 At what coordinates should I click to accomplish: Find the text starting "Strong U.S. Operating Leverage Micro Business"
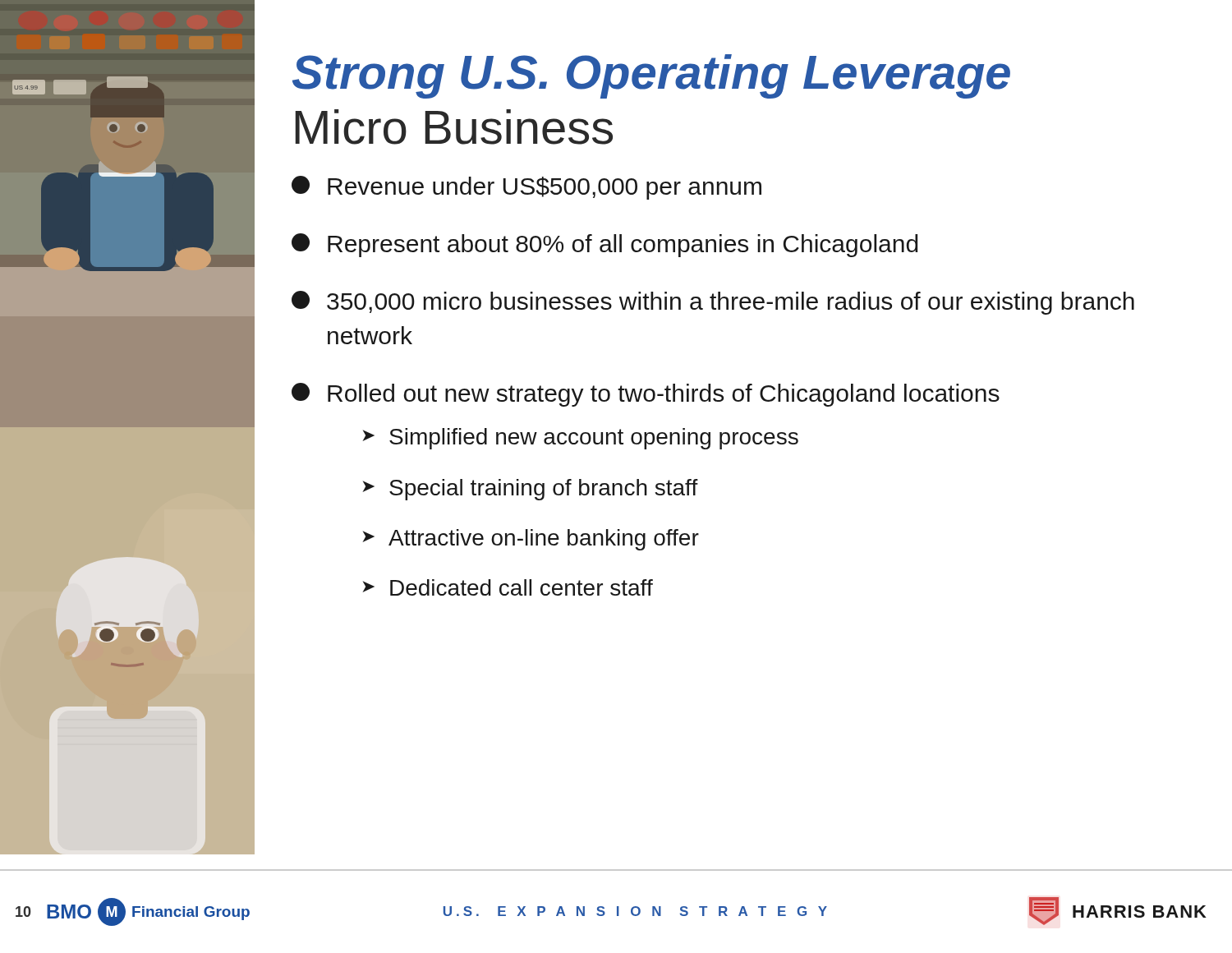coord(739,100)
